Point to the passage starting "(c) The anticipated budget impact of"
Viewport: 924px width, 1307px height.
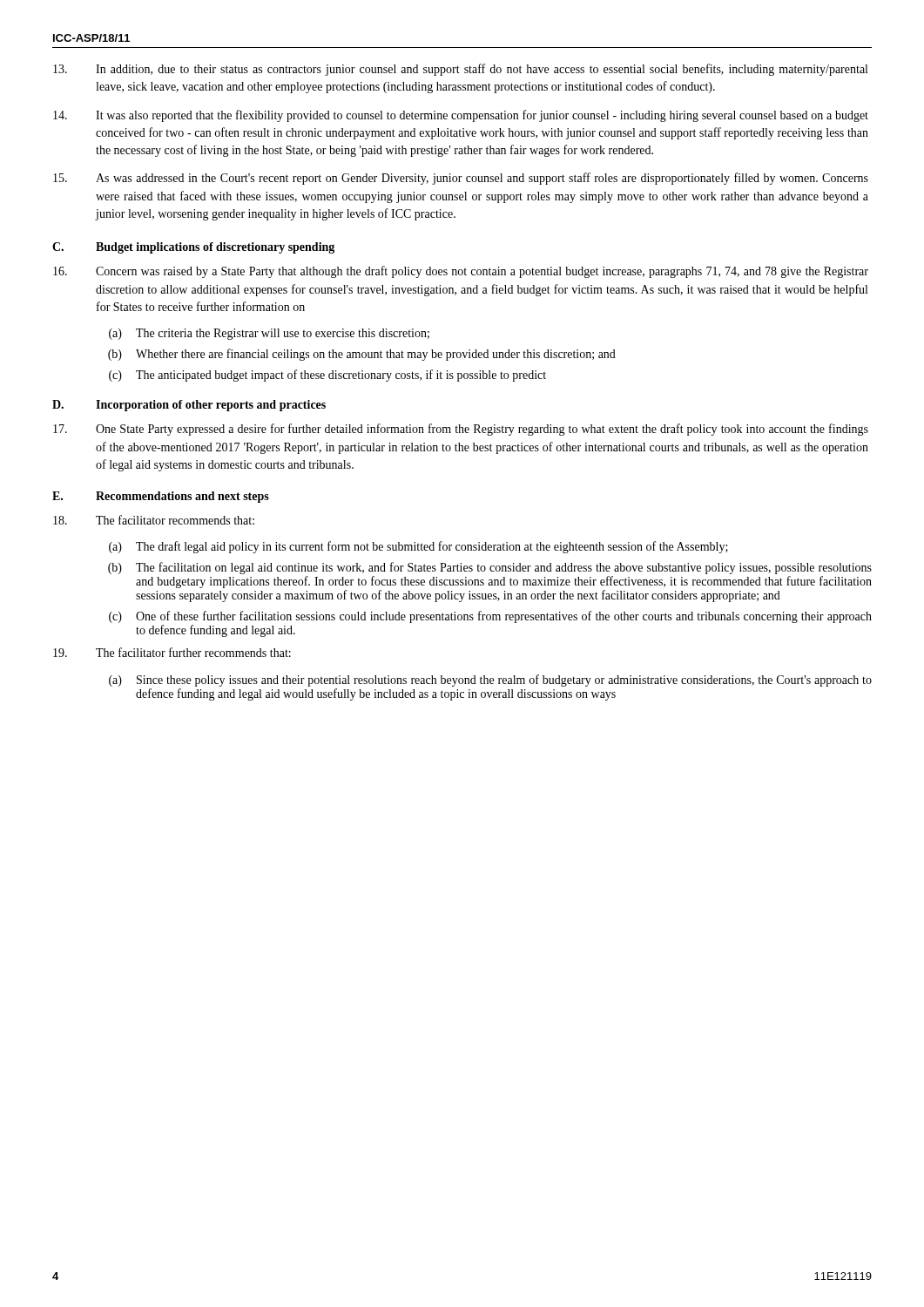click(x=462, y=376)
